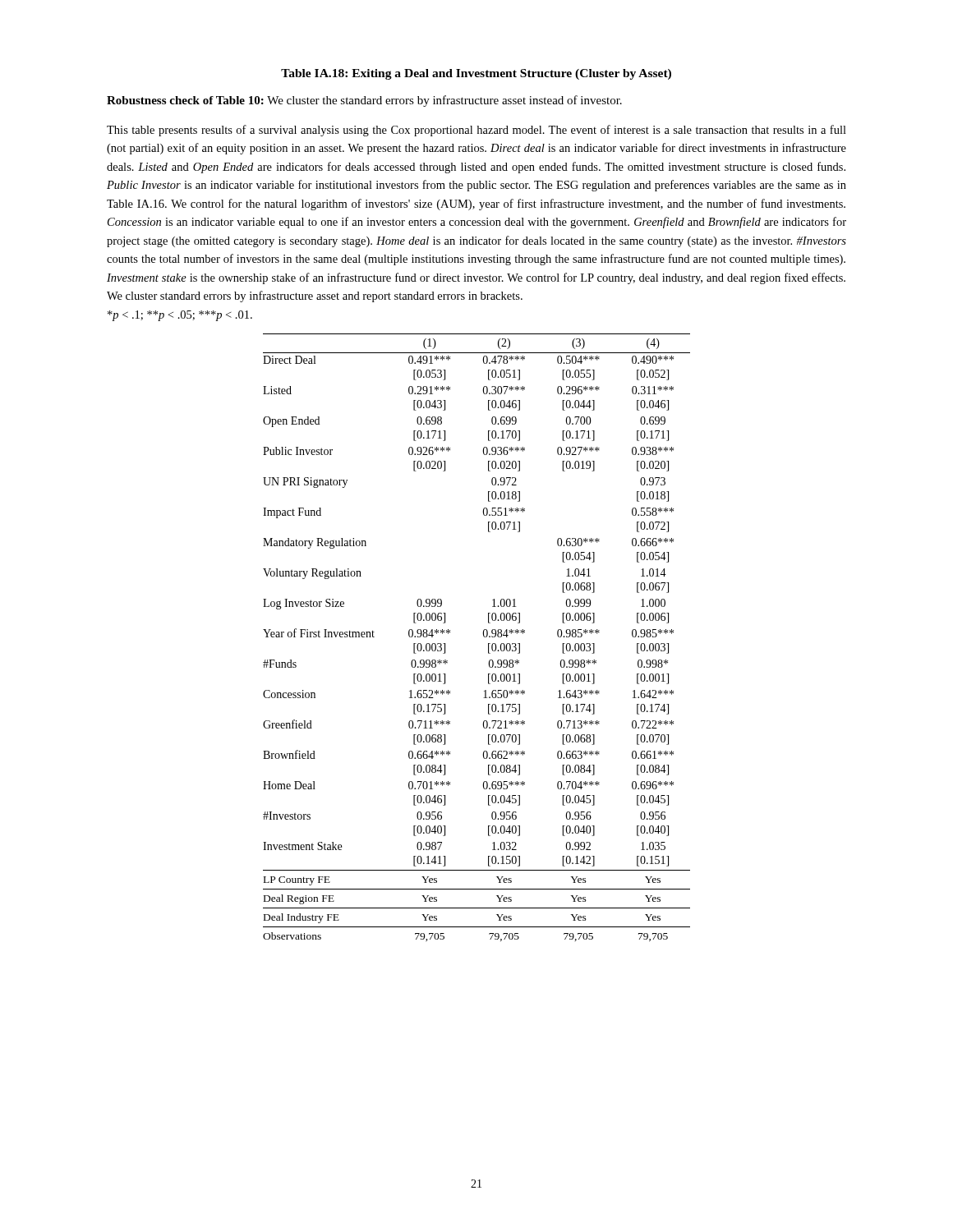Navigate to the text starting "Robustness check of Table 10:"
The image size is (953, 1232).
(365, 100)
